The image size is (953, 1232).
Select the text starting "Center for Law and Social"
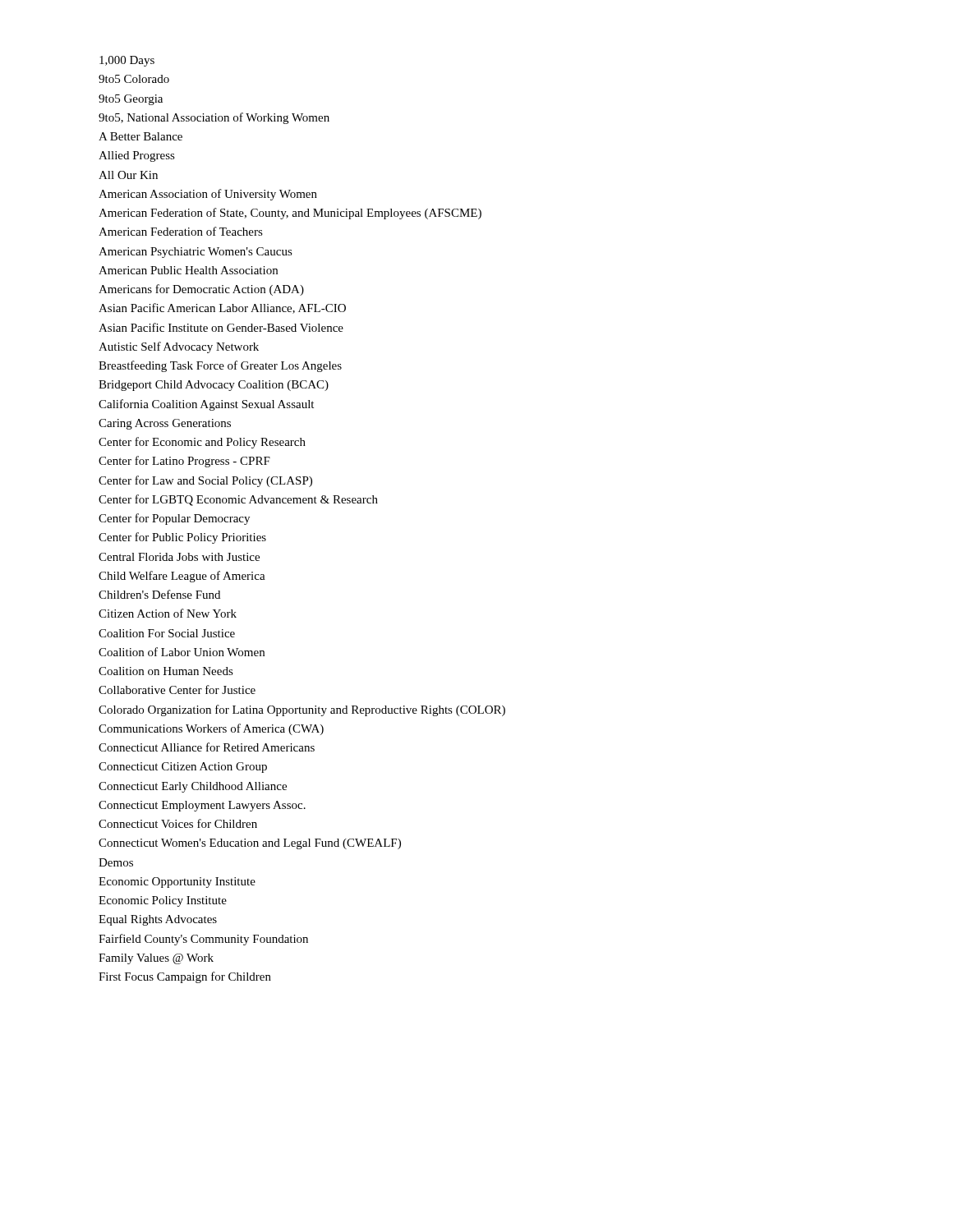(206, 480)
